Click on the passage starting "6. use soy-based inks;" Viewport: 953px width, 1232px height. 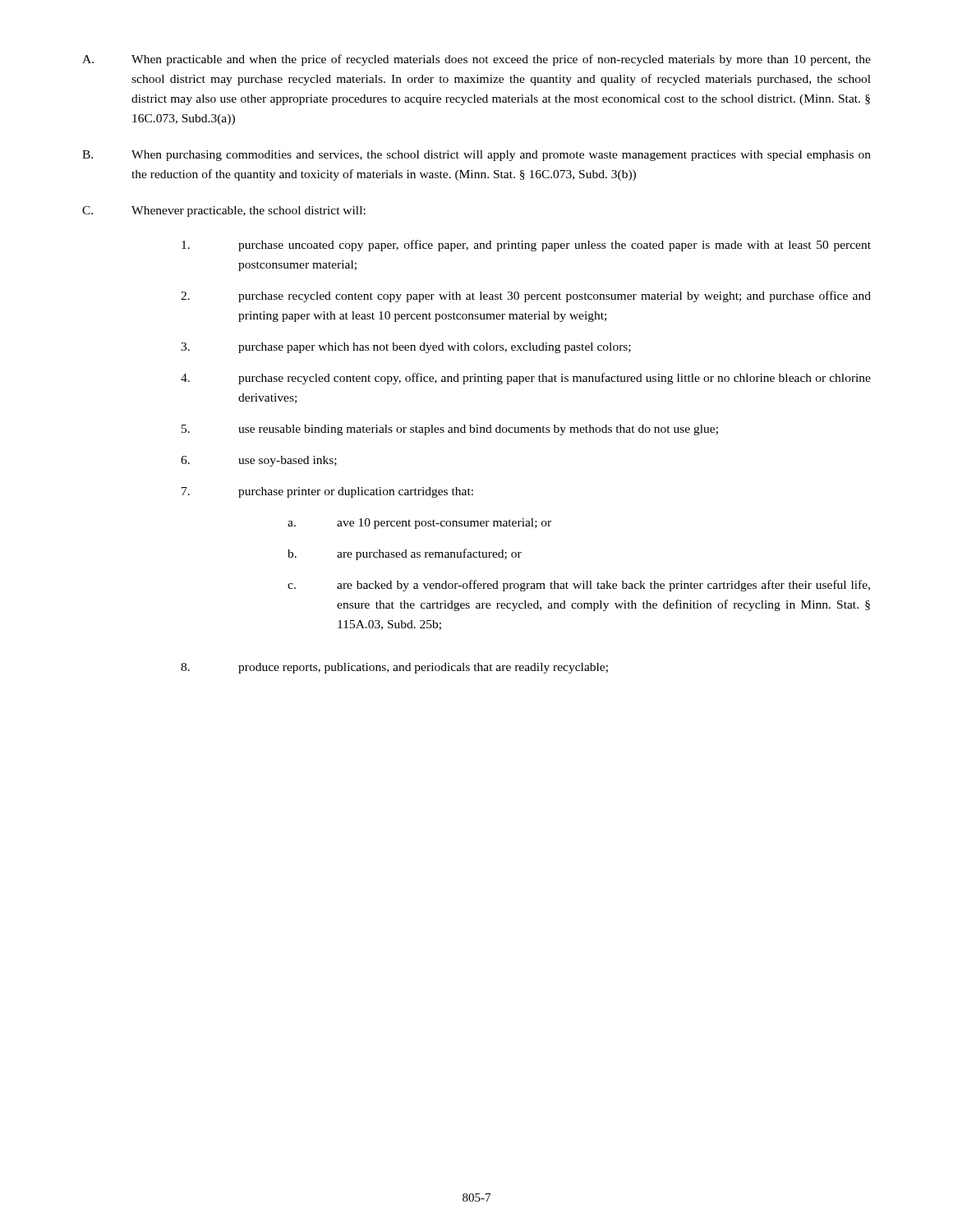(x=259, y=461)
